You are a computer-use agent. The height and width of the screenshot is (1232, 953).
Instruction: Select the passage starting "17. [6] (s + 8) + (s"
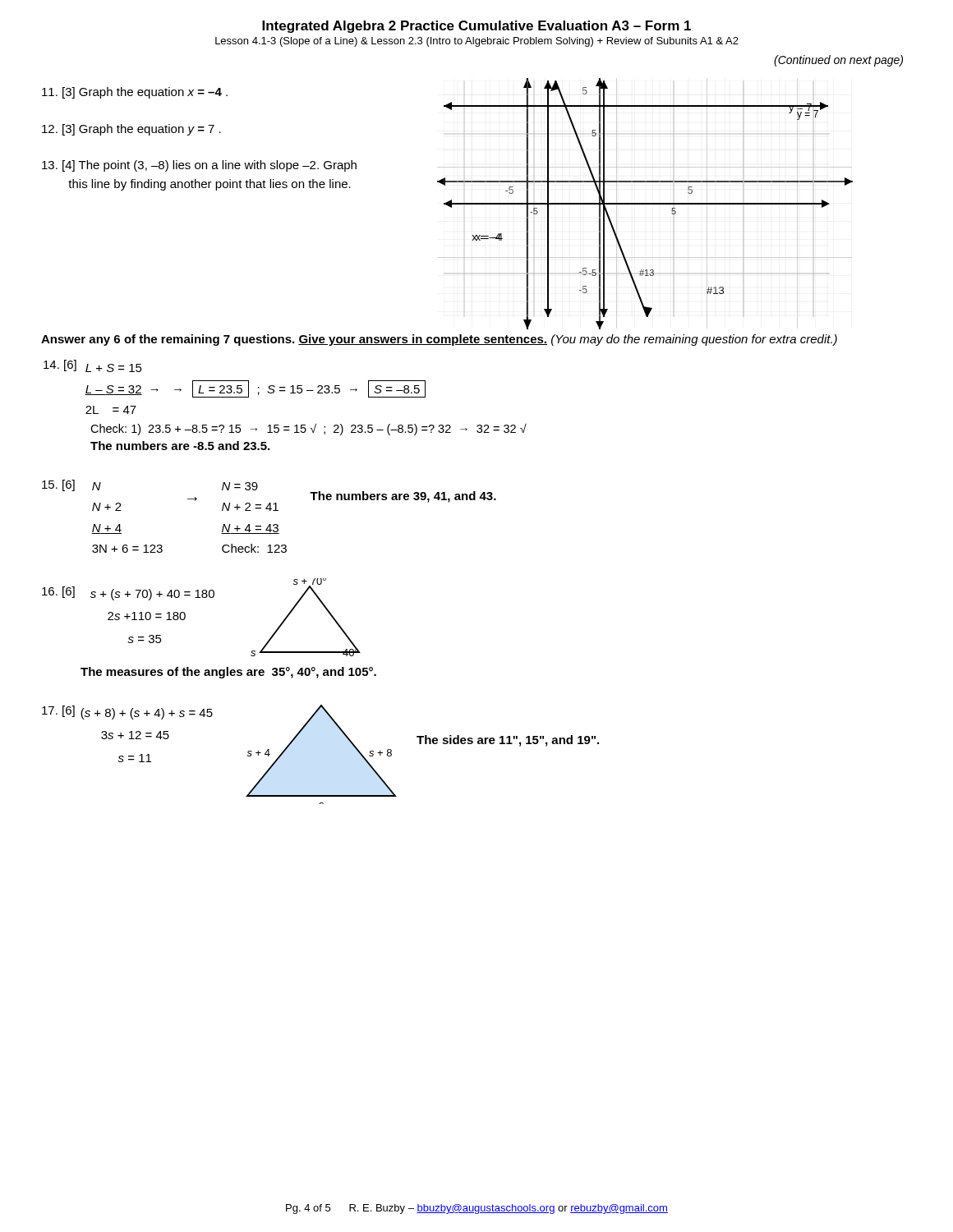476,754
